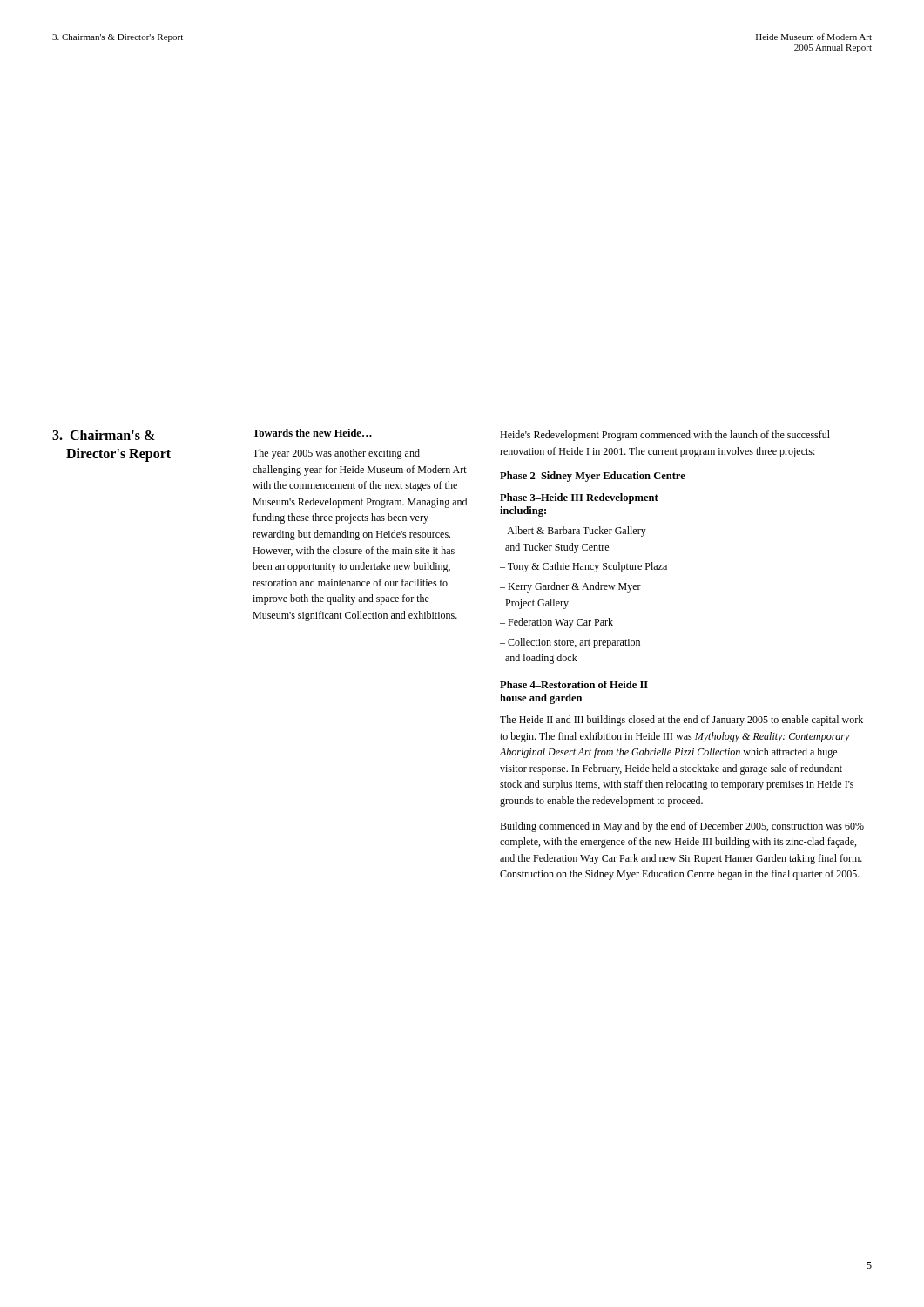Where is the passage that starts "– Kerry Gardner"?
Image resolution: width=924 pixels, height=1307 pixels.
[570, 594]
